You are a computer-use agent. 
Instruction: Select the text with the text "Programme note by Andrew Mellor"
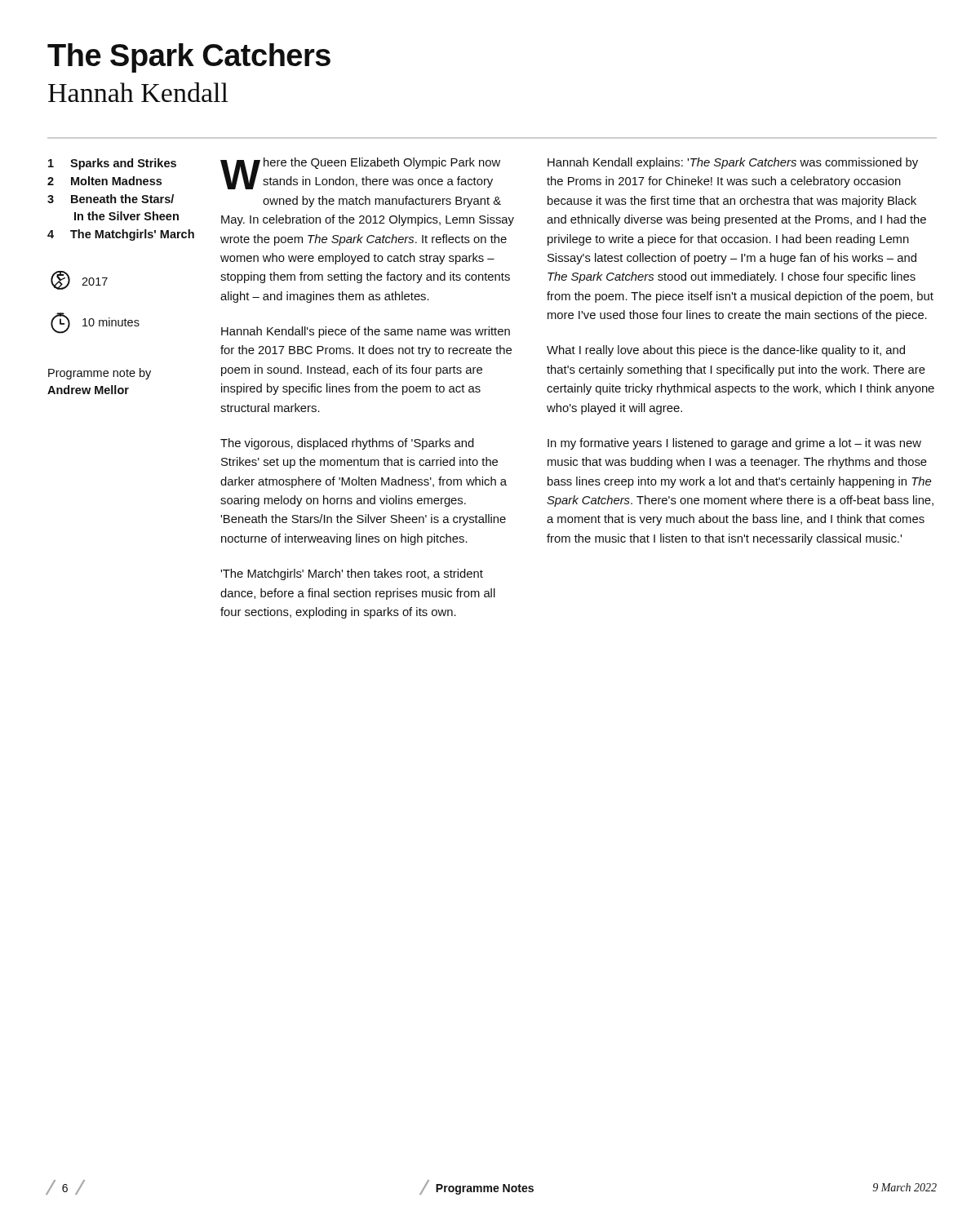(x=99, y=381)
